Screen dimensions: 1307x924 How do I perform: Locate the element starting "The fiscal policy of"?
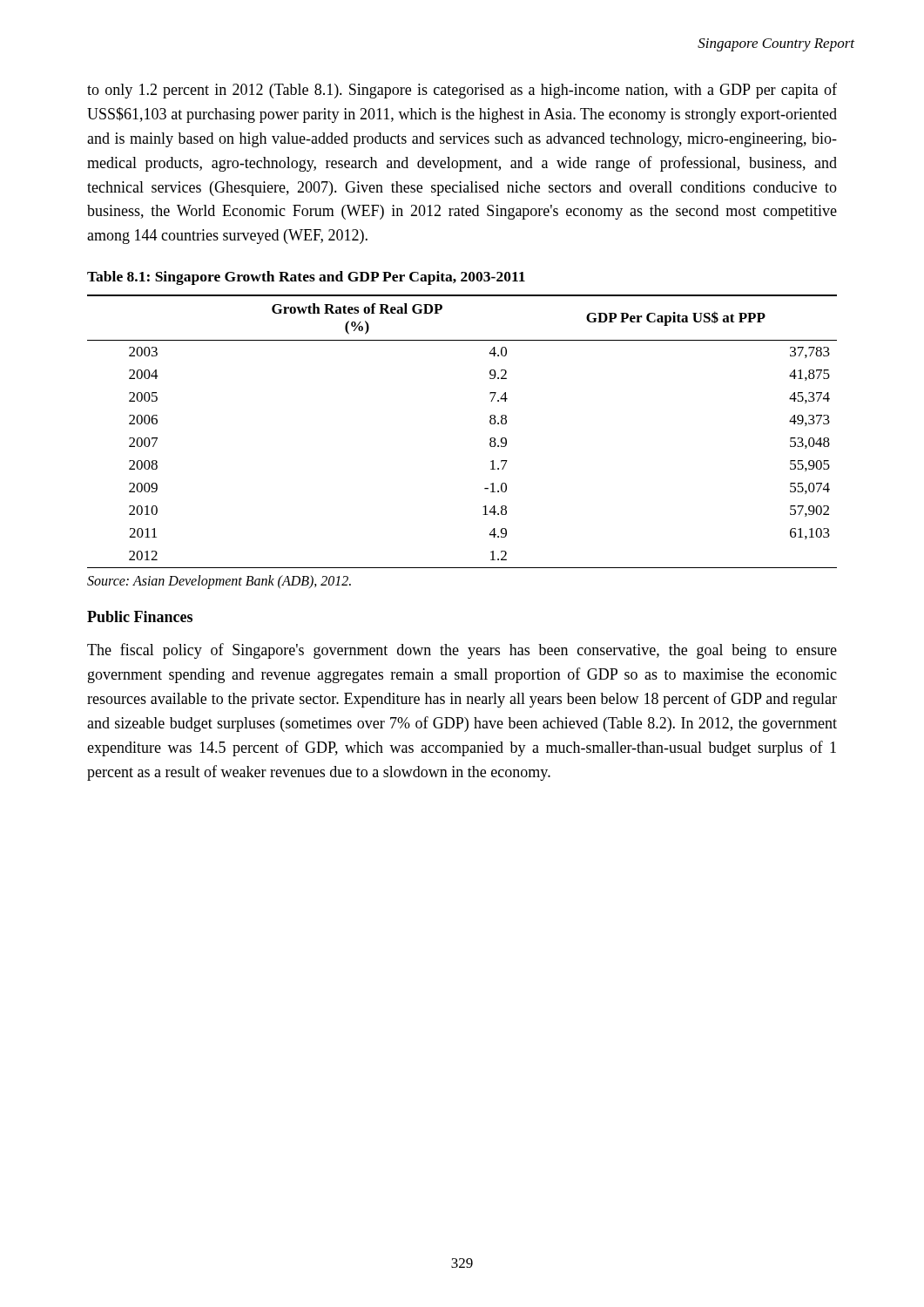coord(462,711)
